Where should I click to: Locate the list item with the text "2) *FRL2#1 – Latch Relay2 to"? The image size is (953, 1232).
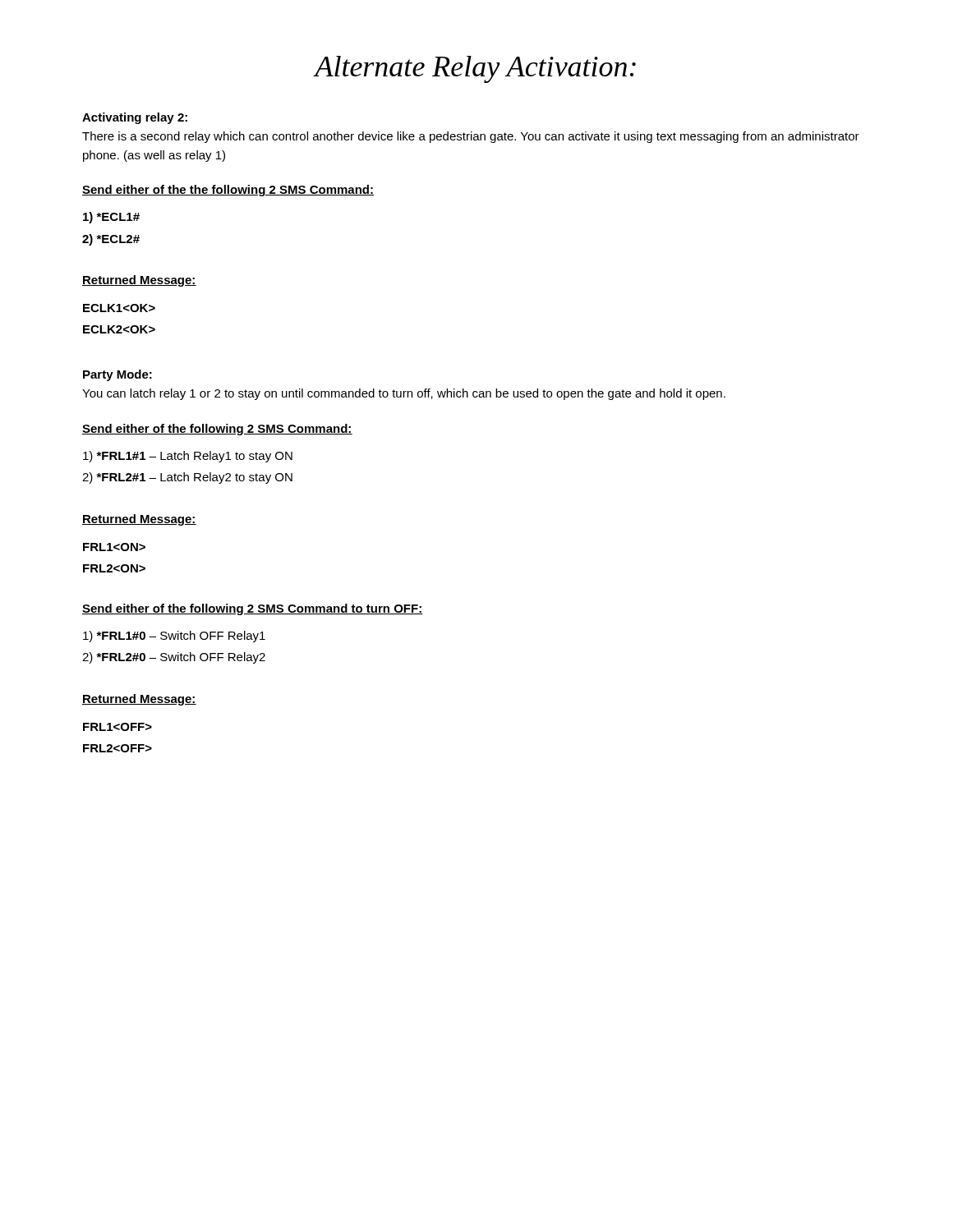188,477
